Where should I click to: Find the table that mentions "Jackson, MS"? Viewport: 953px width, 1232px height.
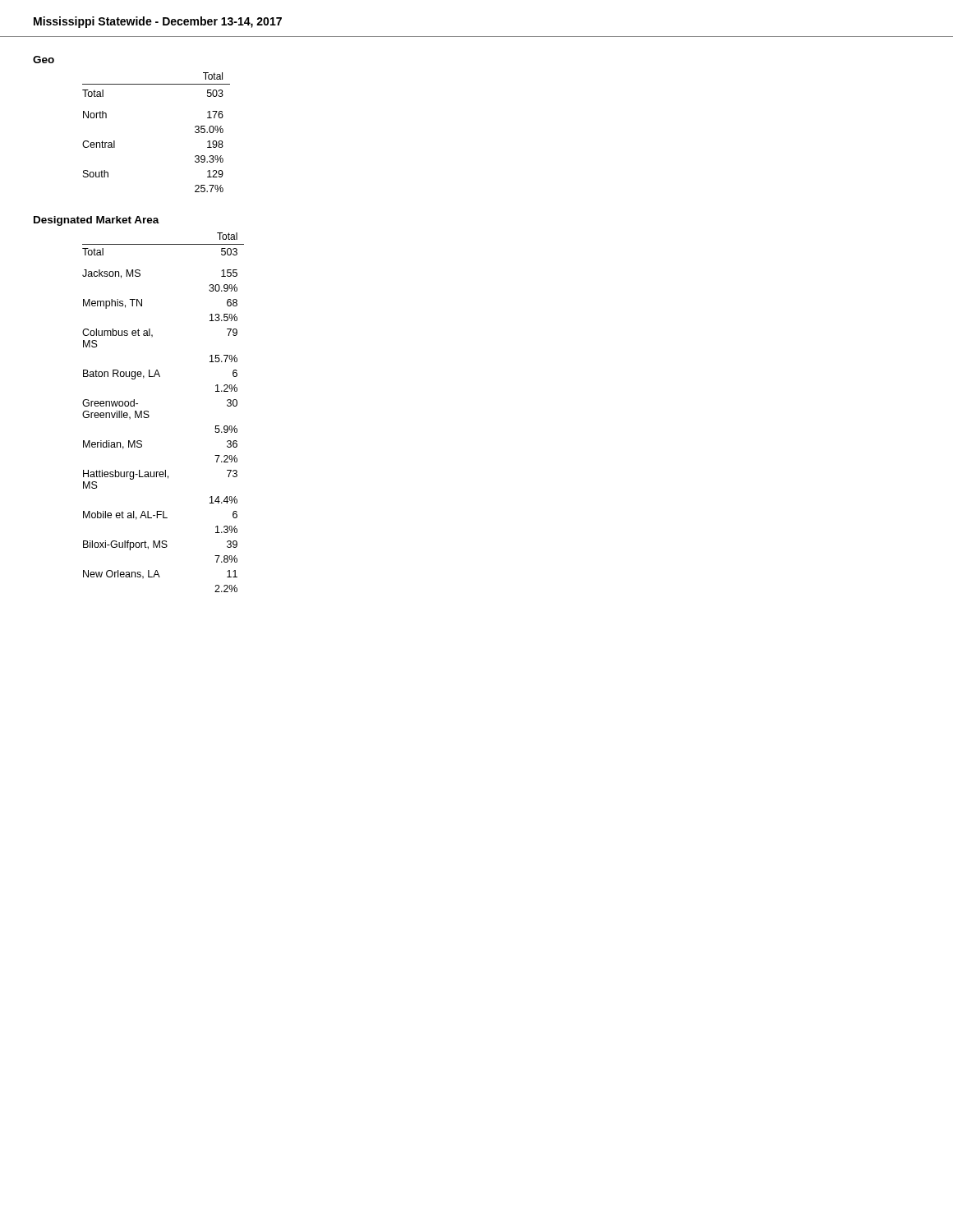click(476, 413)
